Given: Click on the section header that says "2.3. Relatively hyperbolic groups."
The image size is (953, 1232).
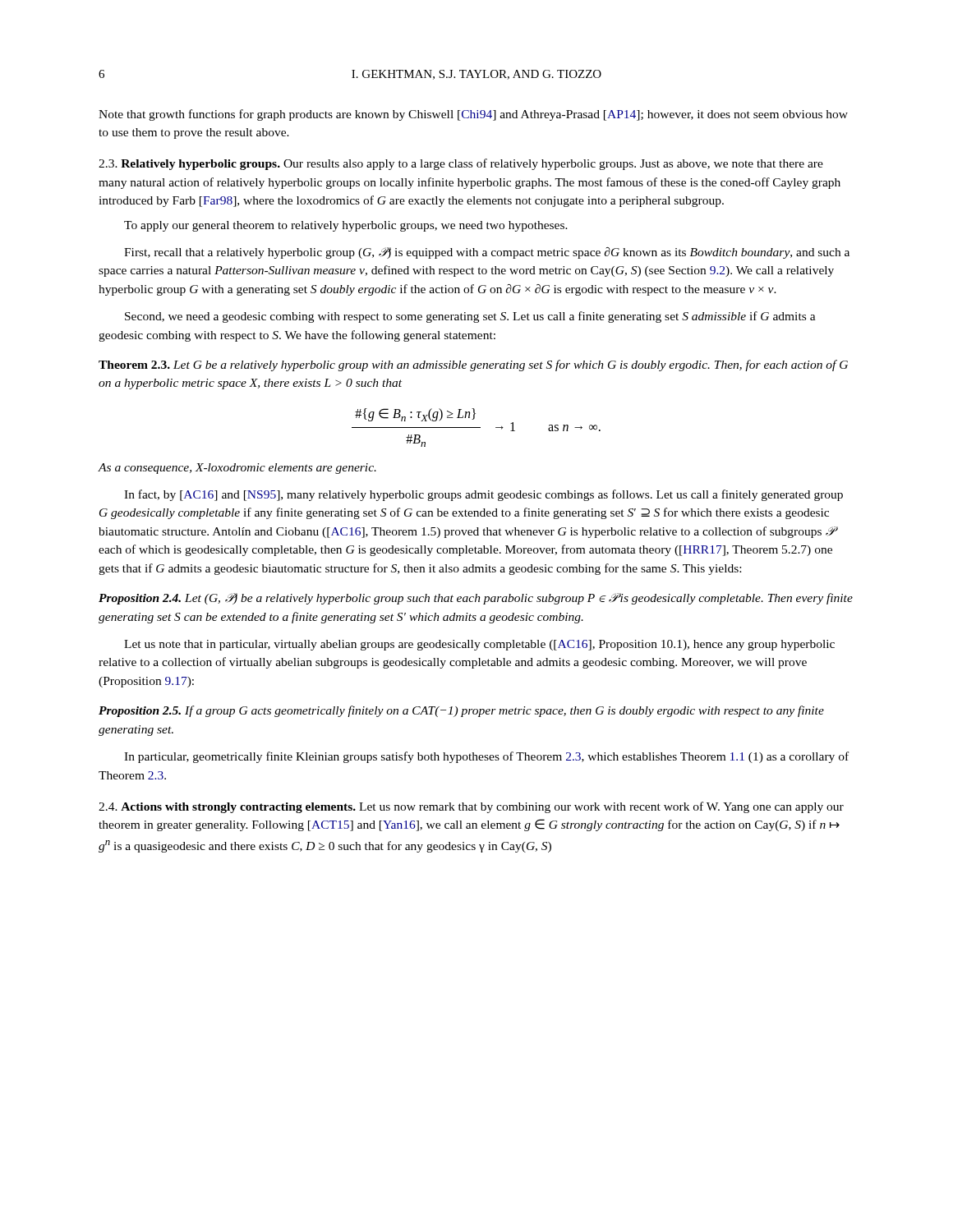Looking at the screenshot, I should click(470, 182).
